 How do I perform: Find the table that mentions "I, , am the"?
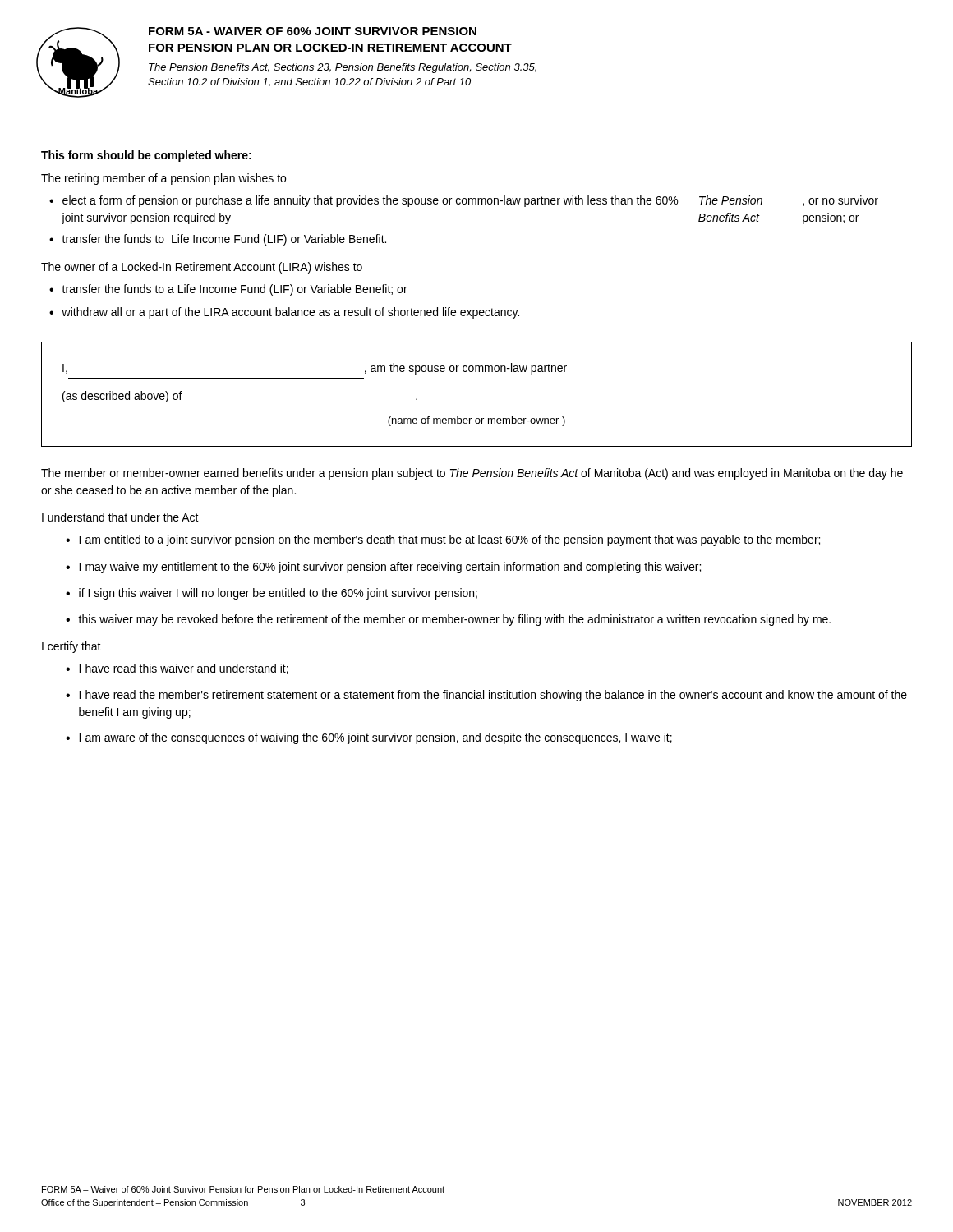[476, 394]
